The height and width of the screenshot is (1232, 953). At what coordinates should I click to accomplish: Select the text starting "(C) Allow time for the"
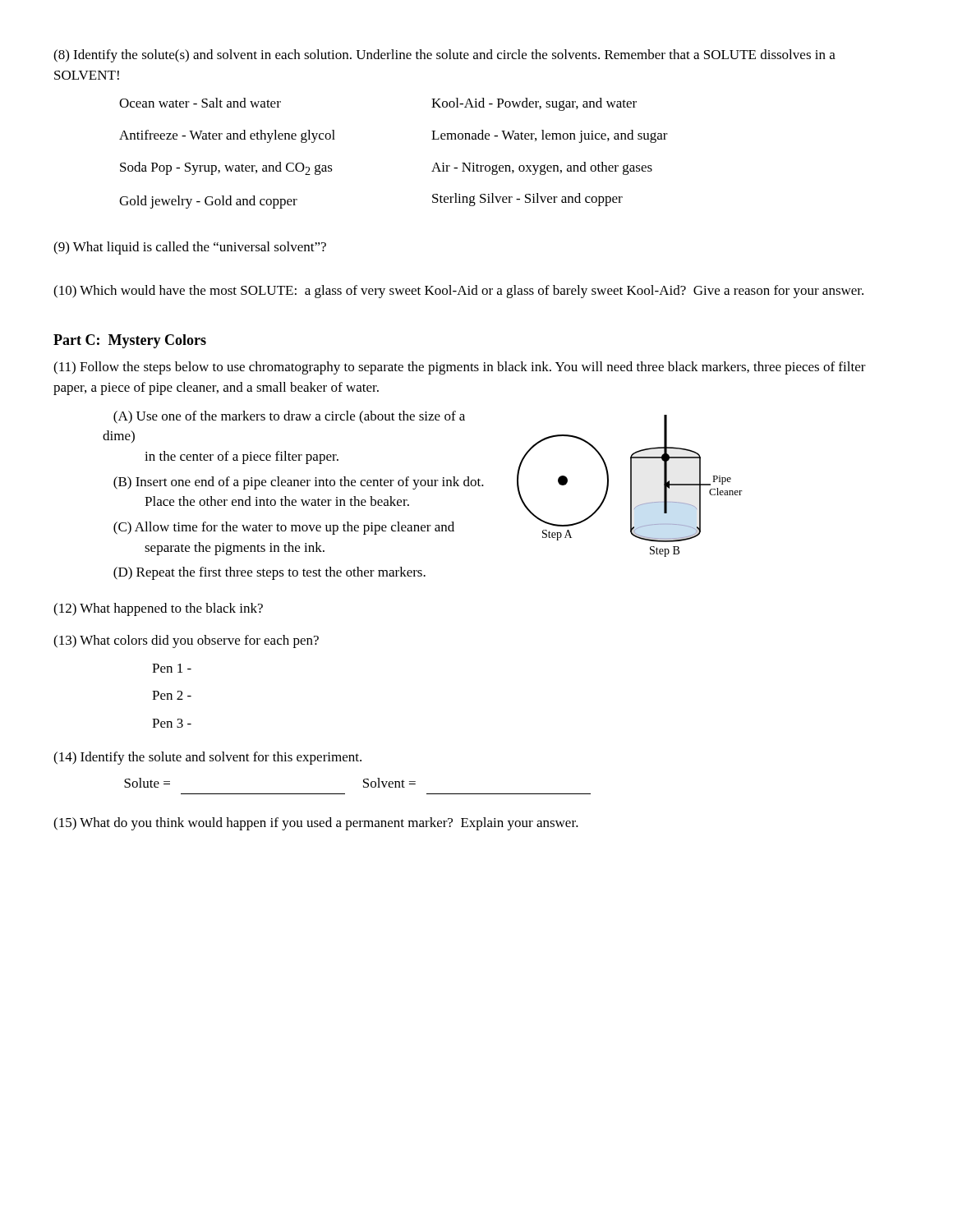[279, 537]
